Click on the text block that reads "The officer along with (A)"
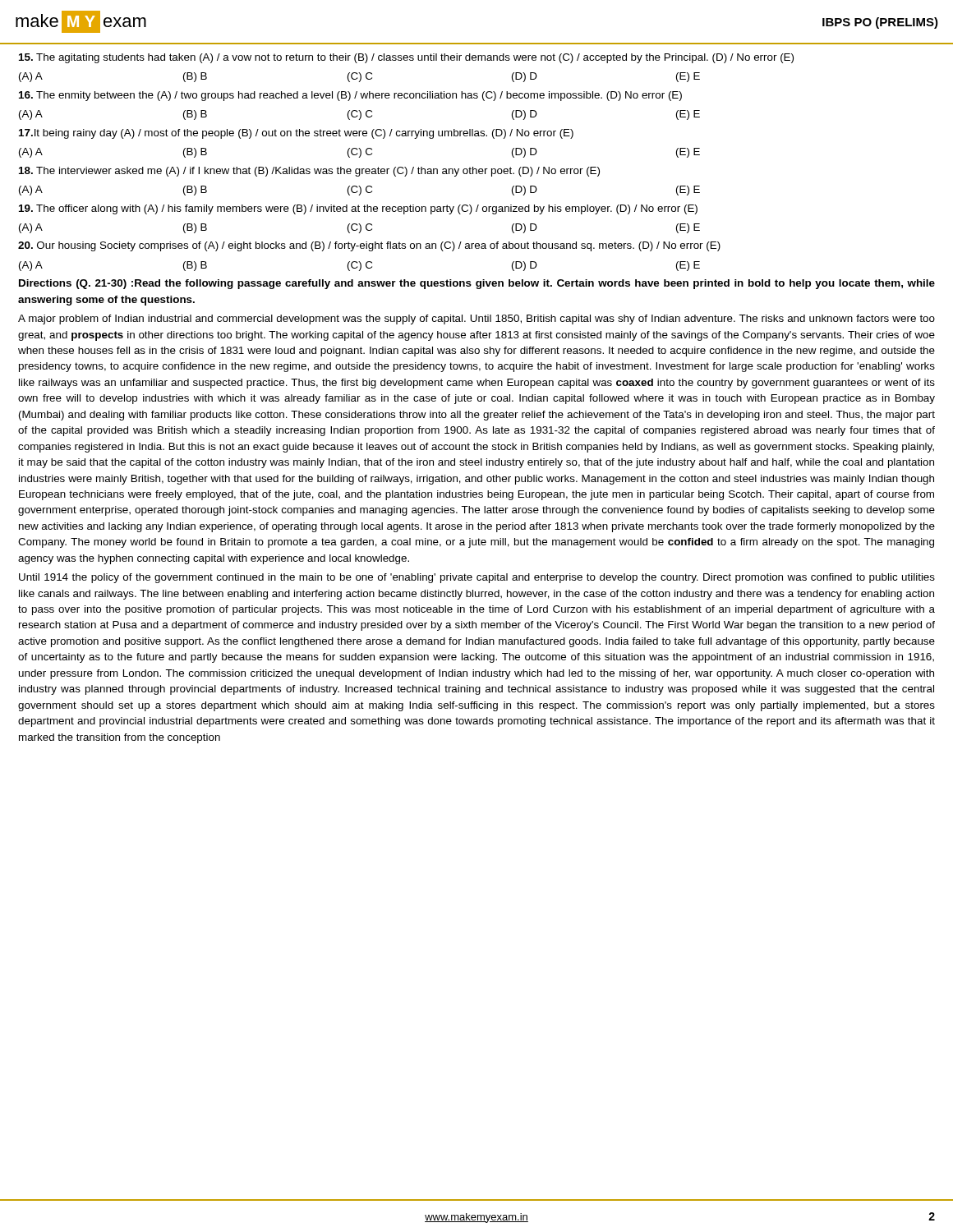Image resolution: width=953 pixels, height=1232 pixels. click(x=476, y=208)
